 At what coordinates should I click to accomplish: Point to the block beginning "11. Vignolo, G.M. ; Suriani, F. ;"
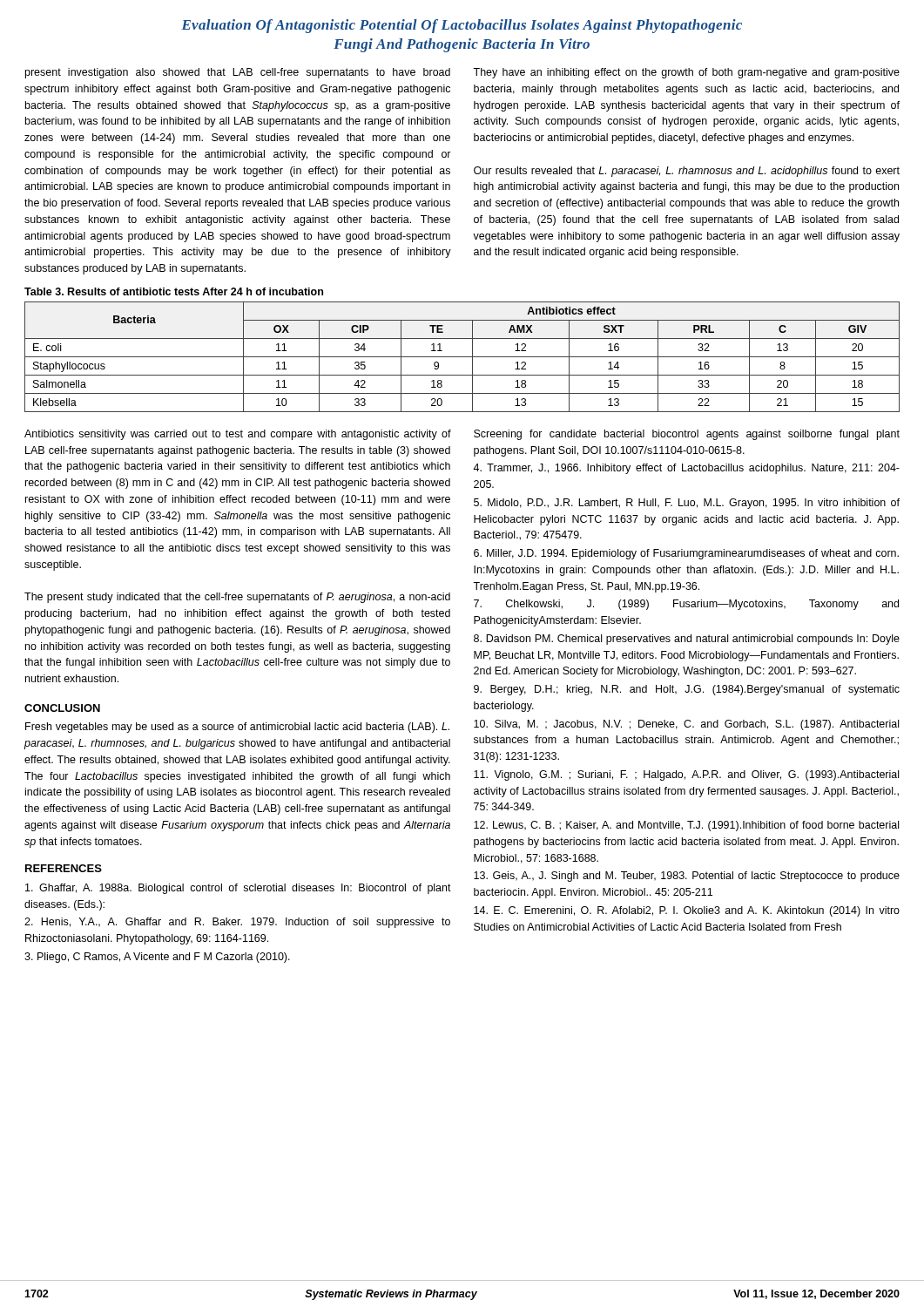(686, 791)
